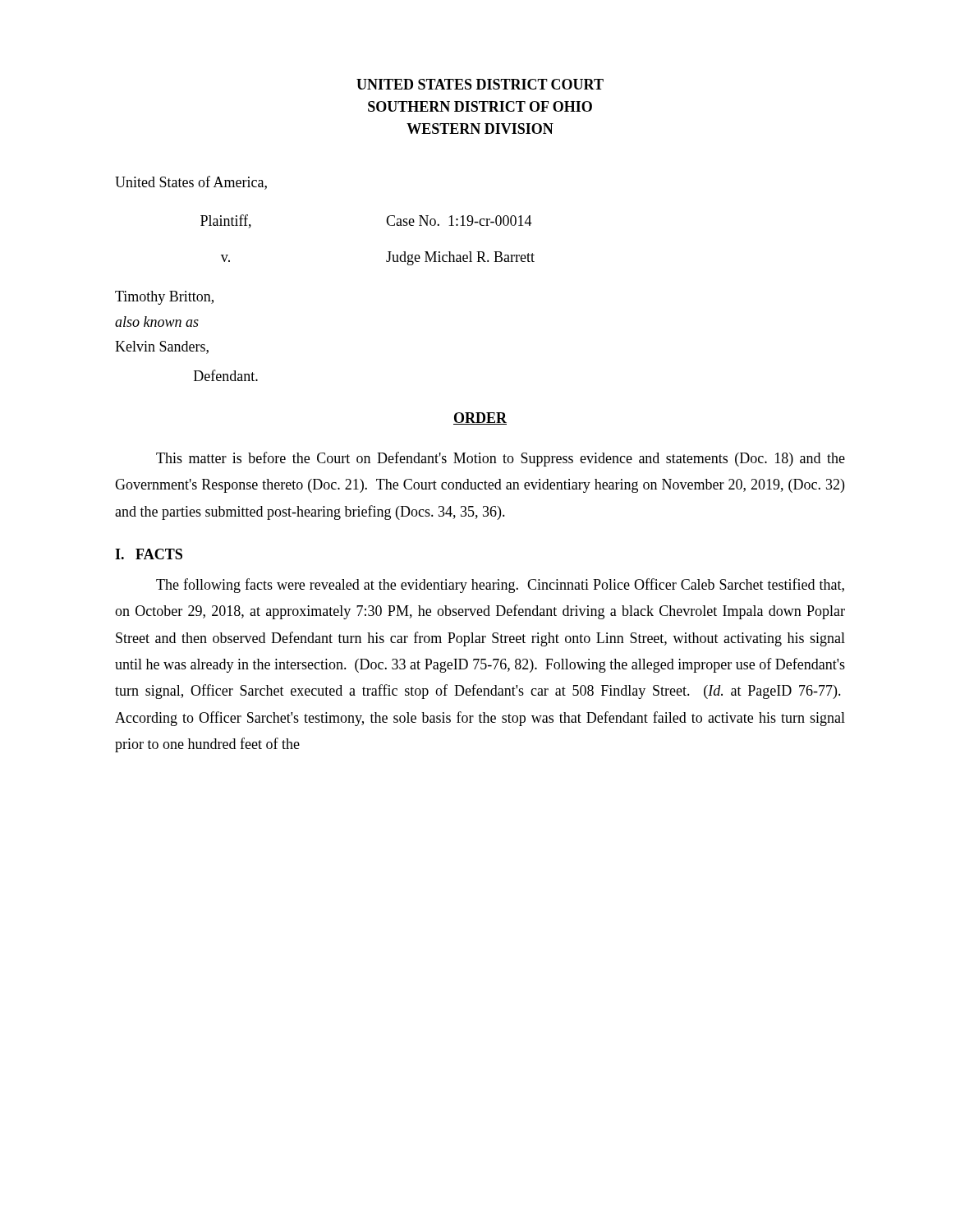The width and height of the screenshot is (960, 1232).
Task: Point to the block beginning "The following facts were revealed"
Action: click(480, 664)
